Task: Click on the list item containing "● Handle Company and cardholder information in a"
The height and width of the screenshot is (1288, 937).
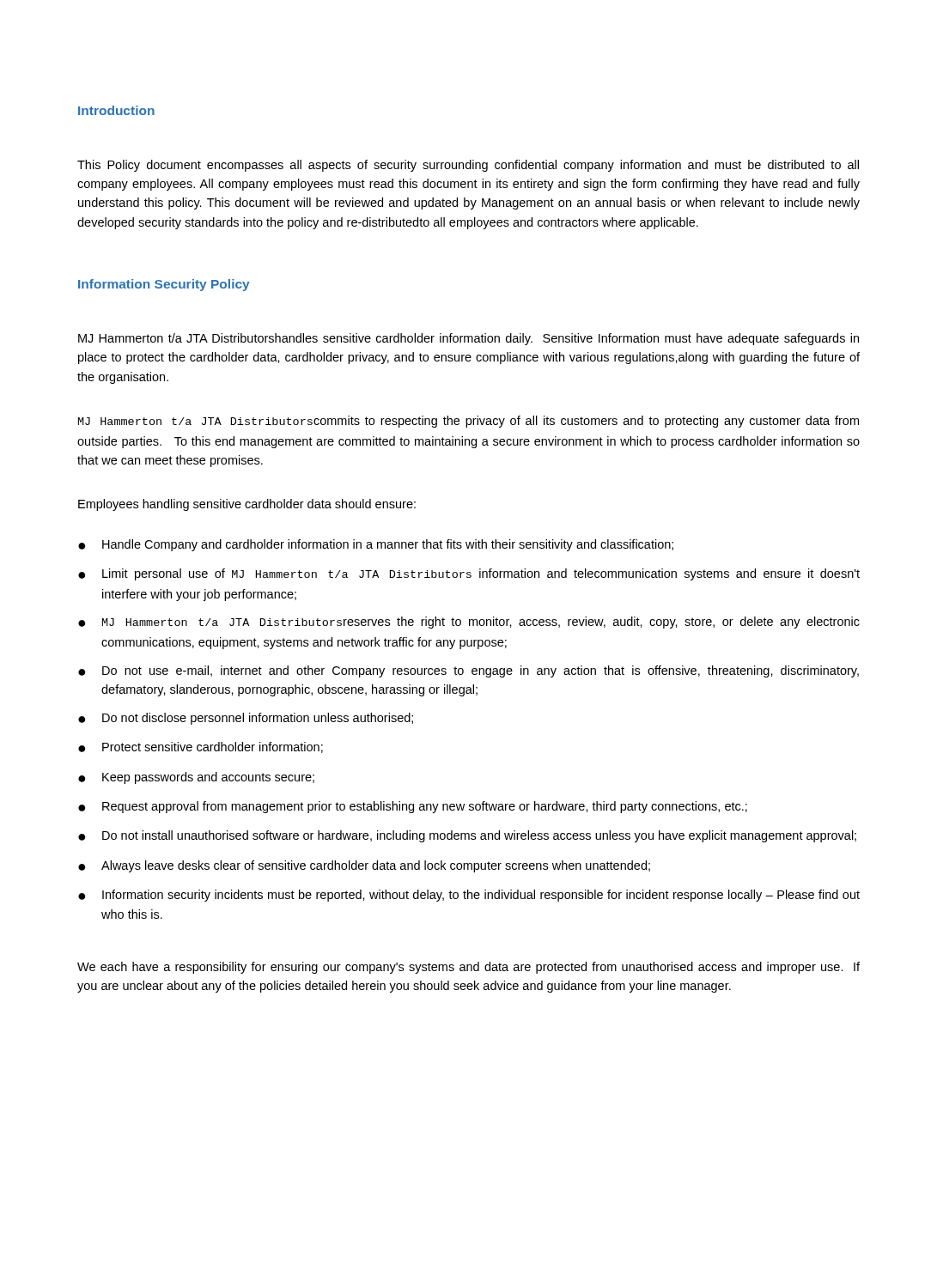Action: click(468, 545)
